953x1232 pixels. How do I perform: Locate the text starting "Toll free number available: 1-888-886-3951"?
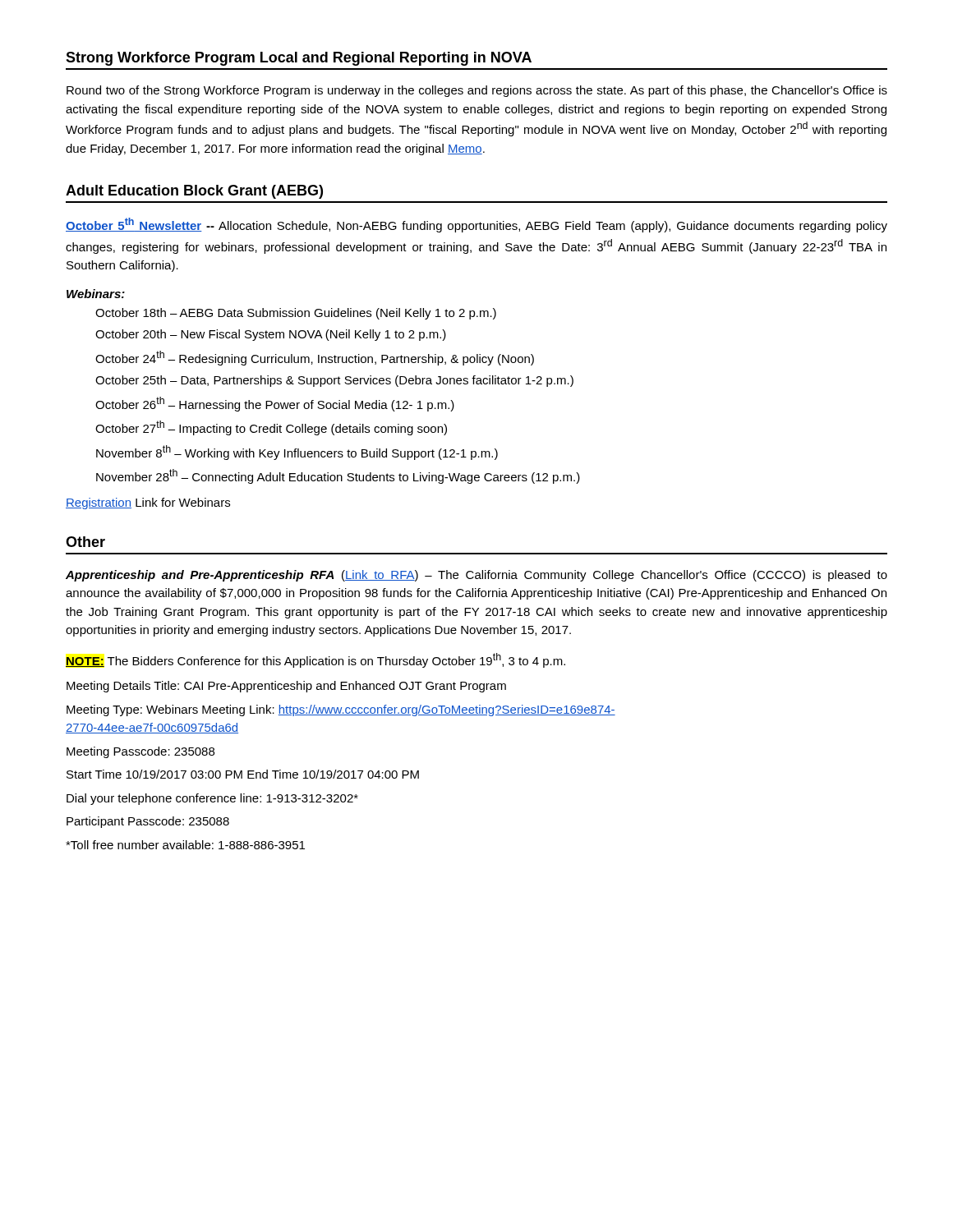click(x=186, y=844)
